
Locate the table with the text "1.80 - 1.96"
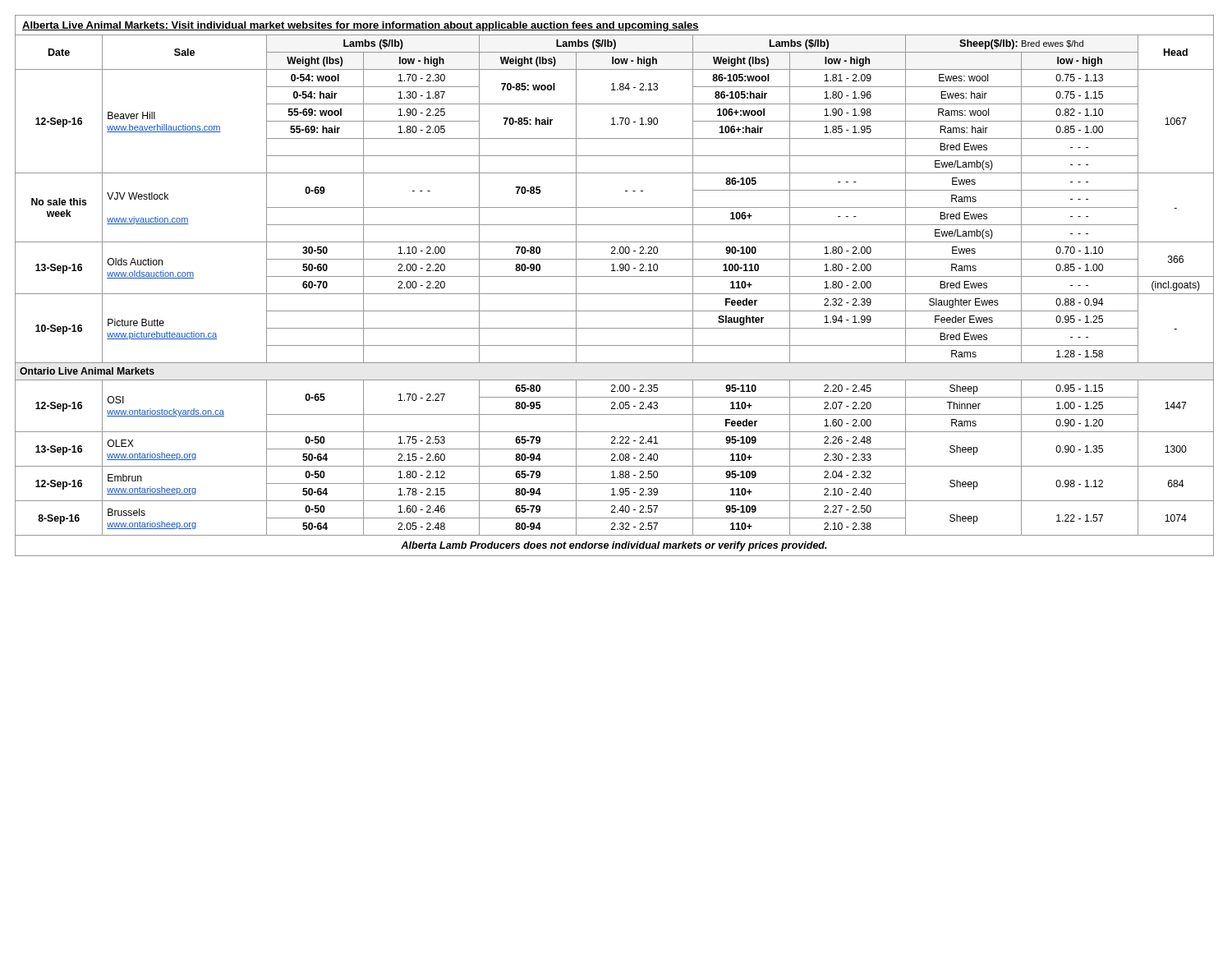pos(614,285)
